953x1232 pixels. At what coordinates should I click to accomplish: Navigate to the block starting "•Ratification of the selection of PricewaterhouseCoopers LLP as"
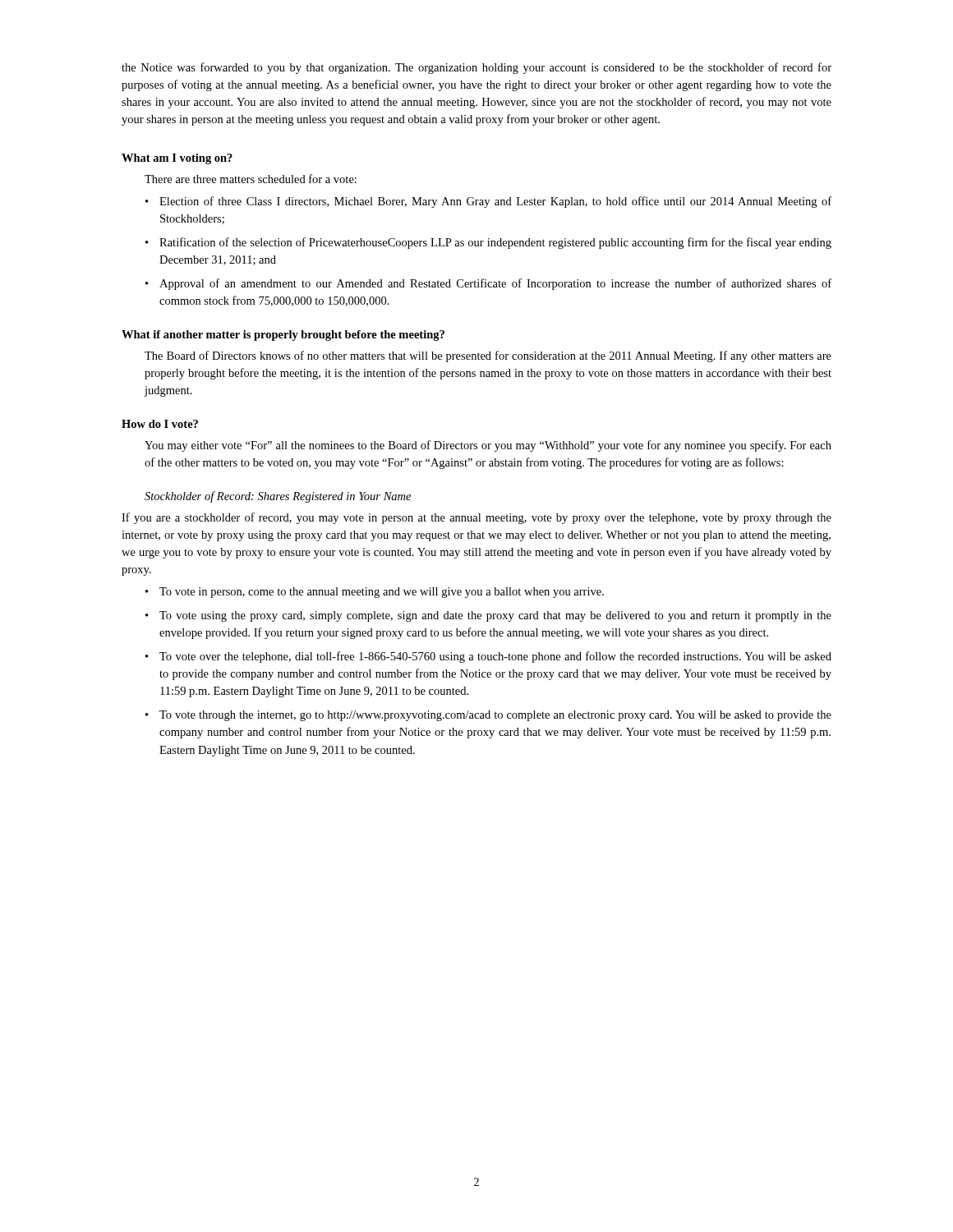488,251
